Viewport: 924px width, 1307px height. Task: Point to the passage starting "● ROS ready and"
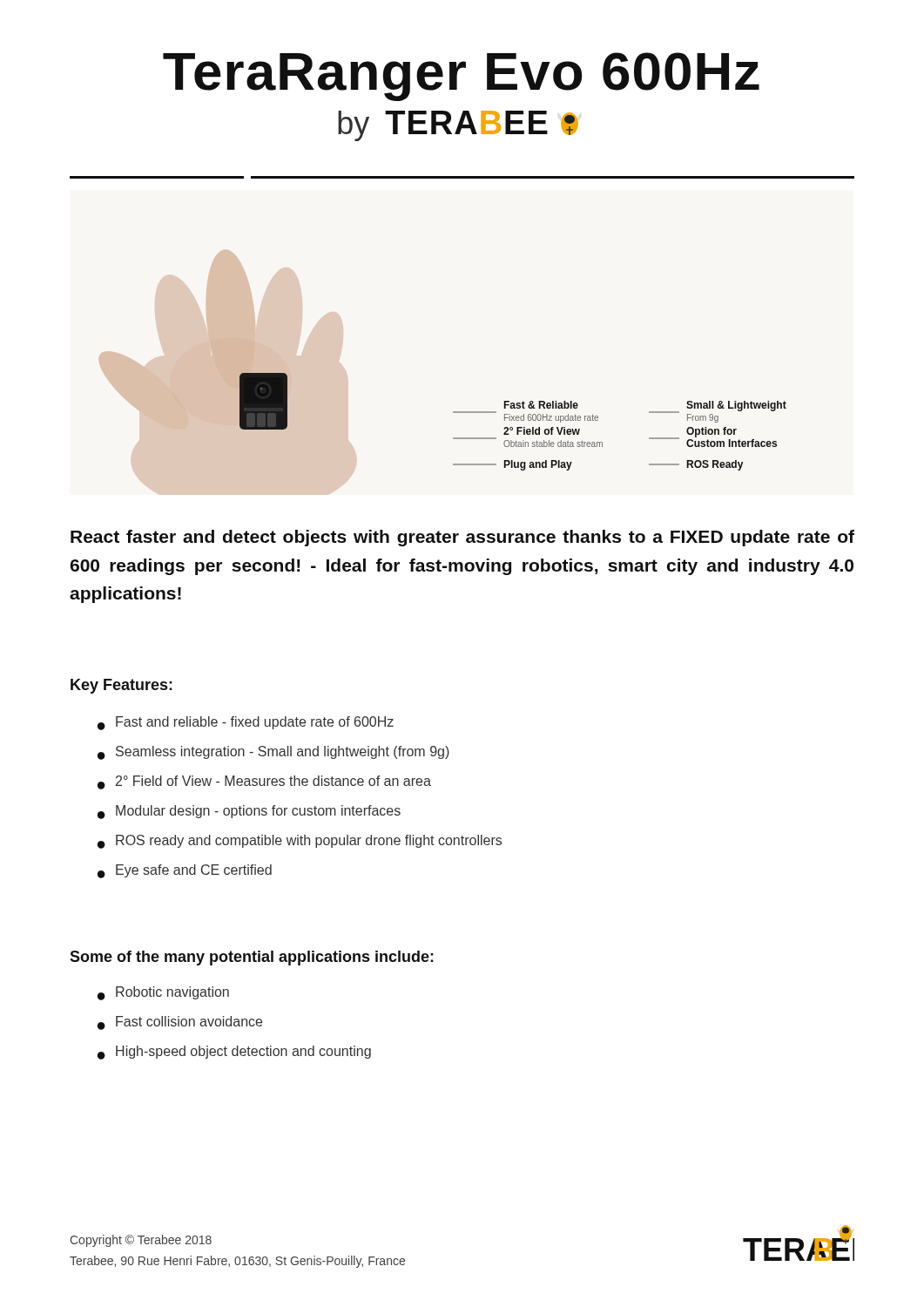299,843
